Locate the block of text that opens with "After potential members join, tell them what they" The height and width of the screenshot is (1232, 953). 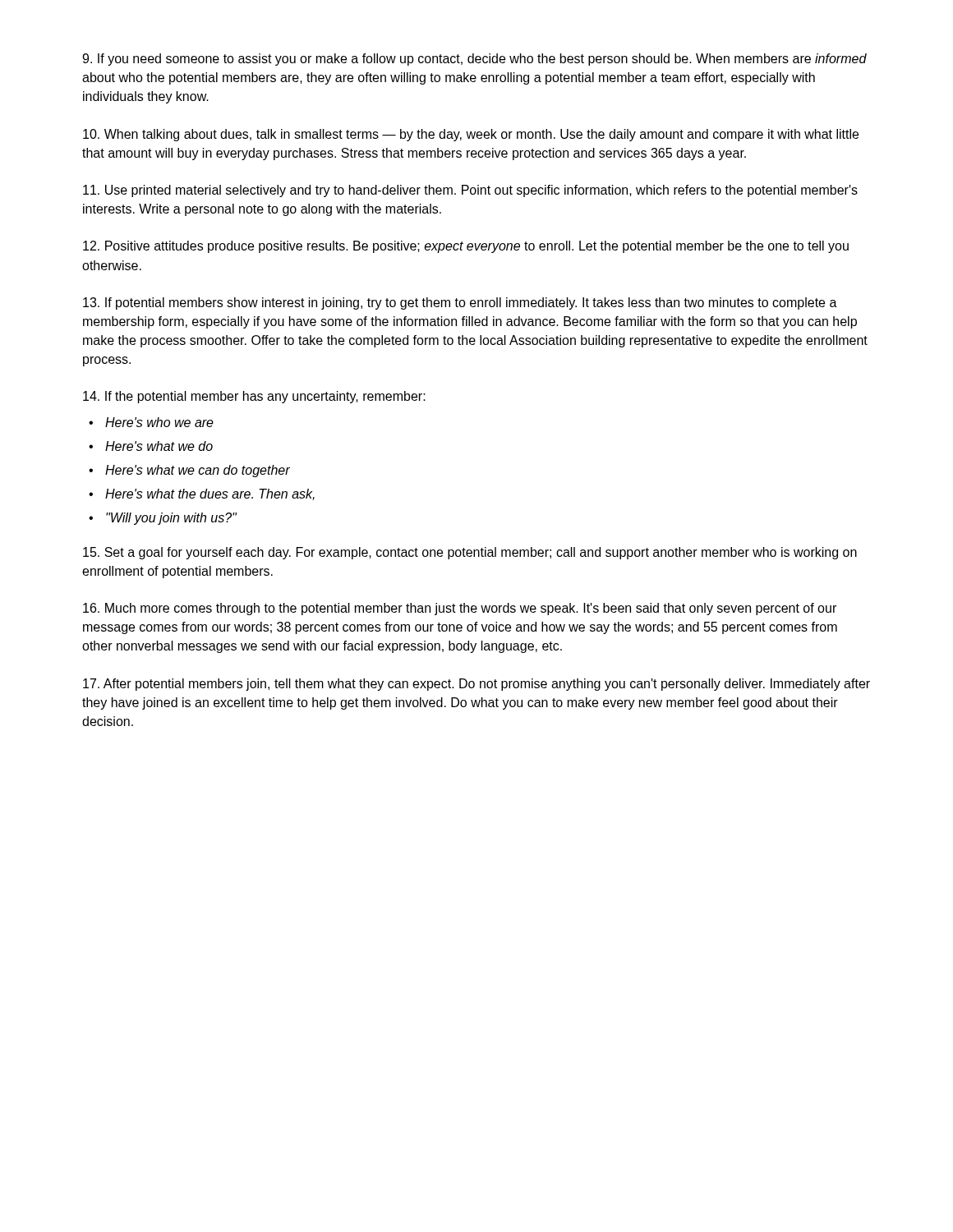point(476,702)
